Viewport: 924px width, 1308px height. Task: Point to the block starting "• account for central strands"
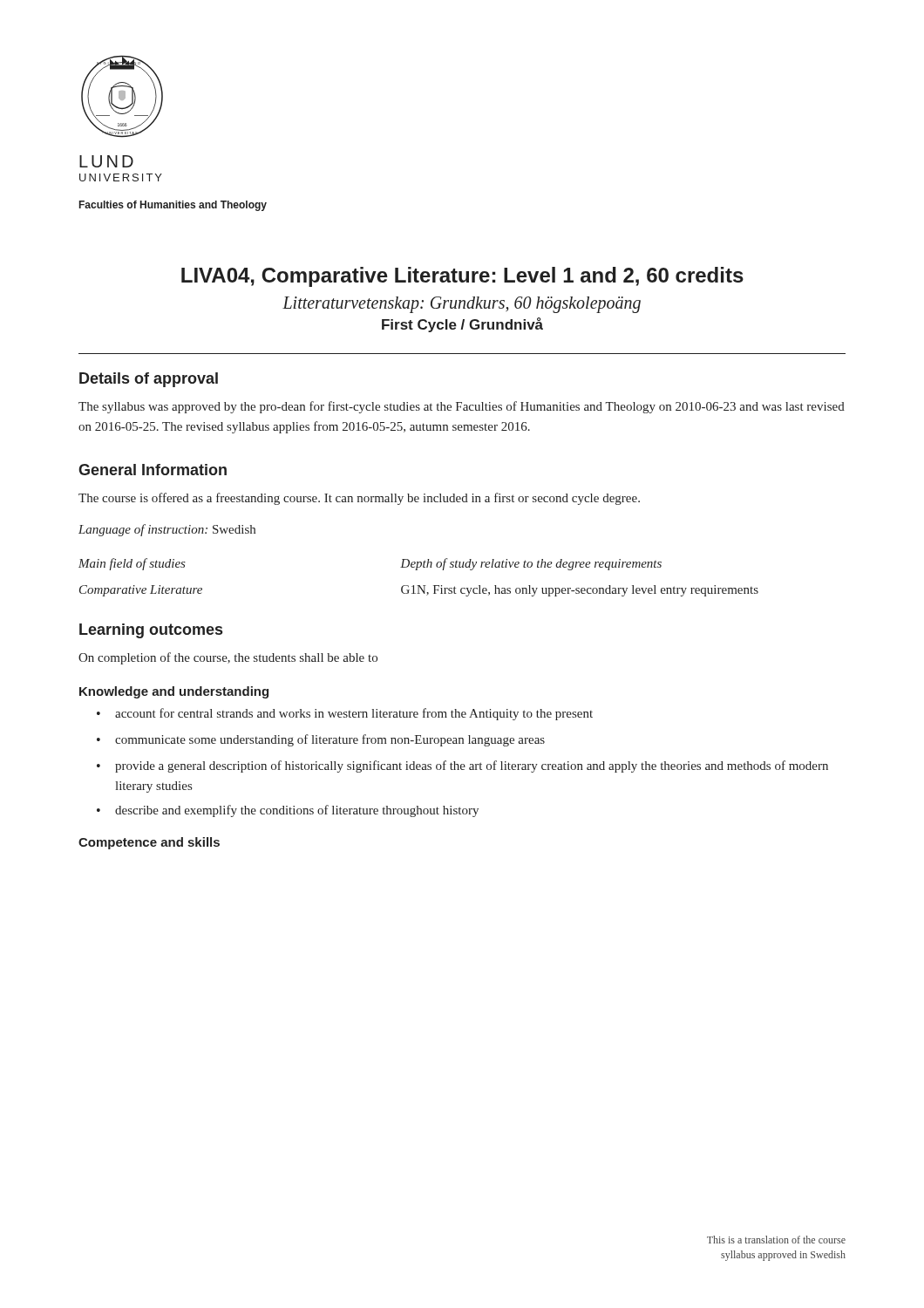344,715
